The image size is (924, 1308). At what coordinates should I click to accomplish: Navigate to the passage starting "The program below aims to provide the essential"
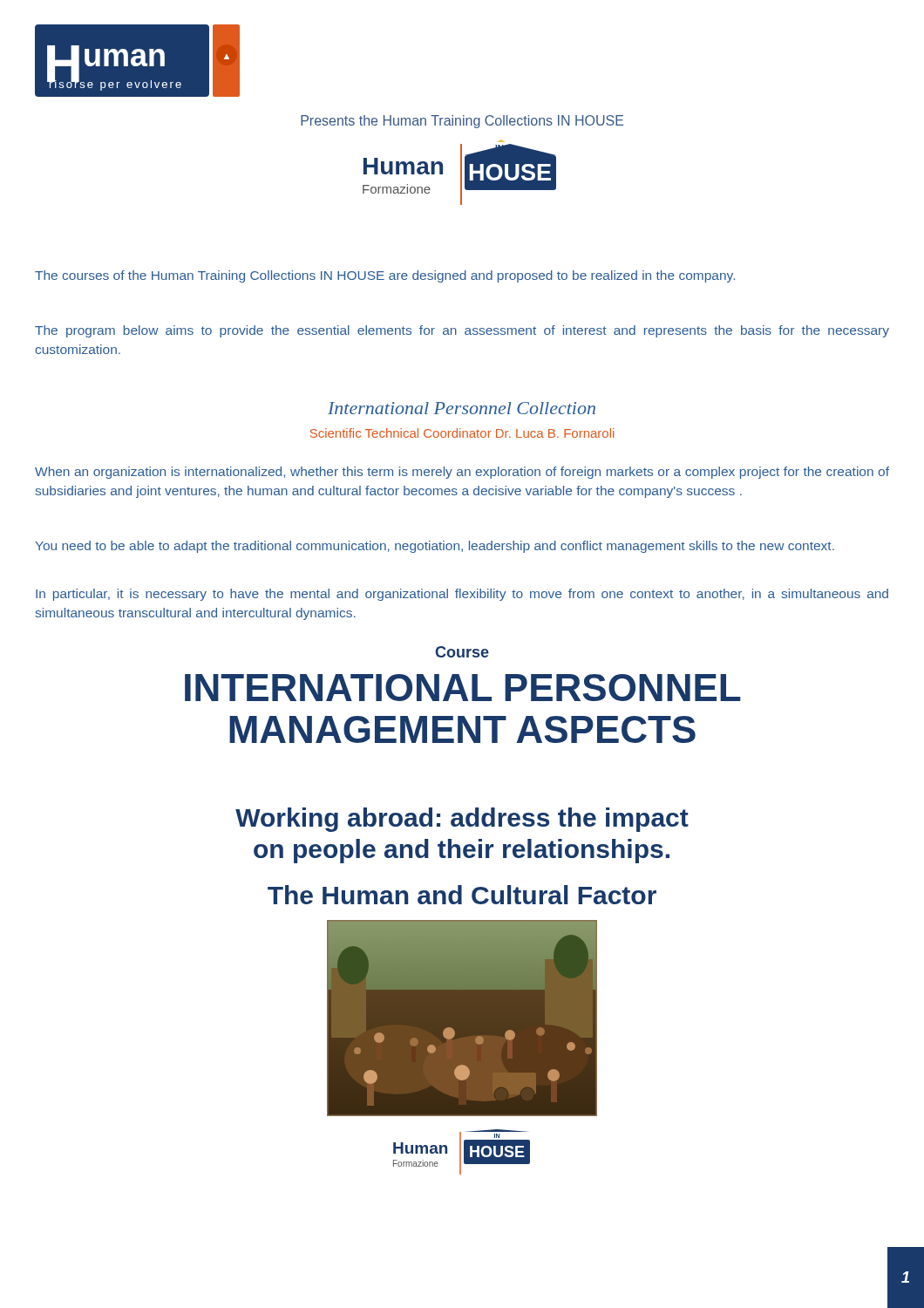pos(462,340)
